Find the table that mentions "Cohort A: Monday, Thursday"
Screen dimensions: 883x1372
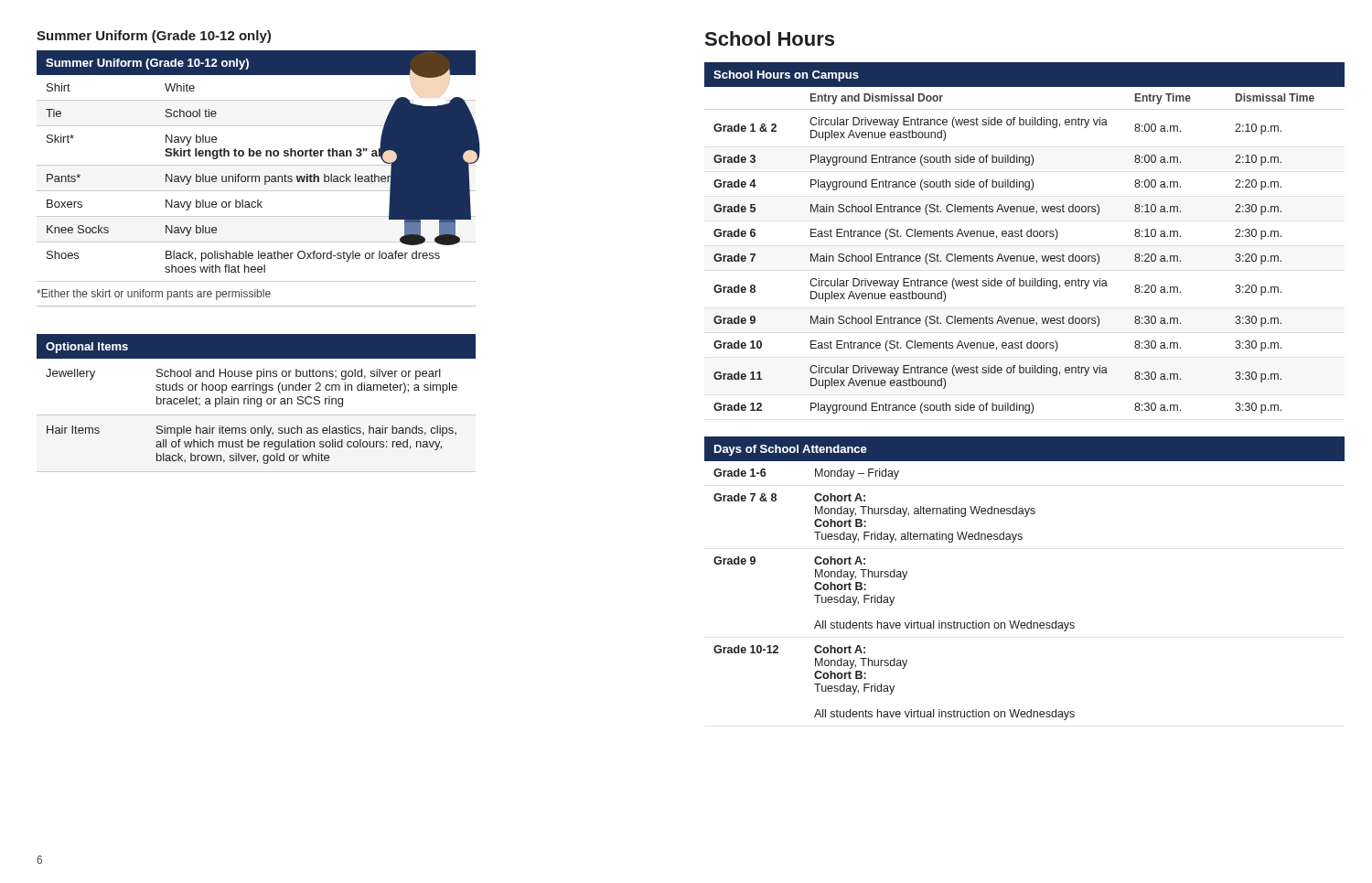click(x=1024, y=581)
